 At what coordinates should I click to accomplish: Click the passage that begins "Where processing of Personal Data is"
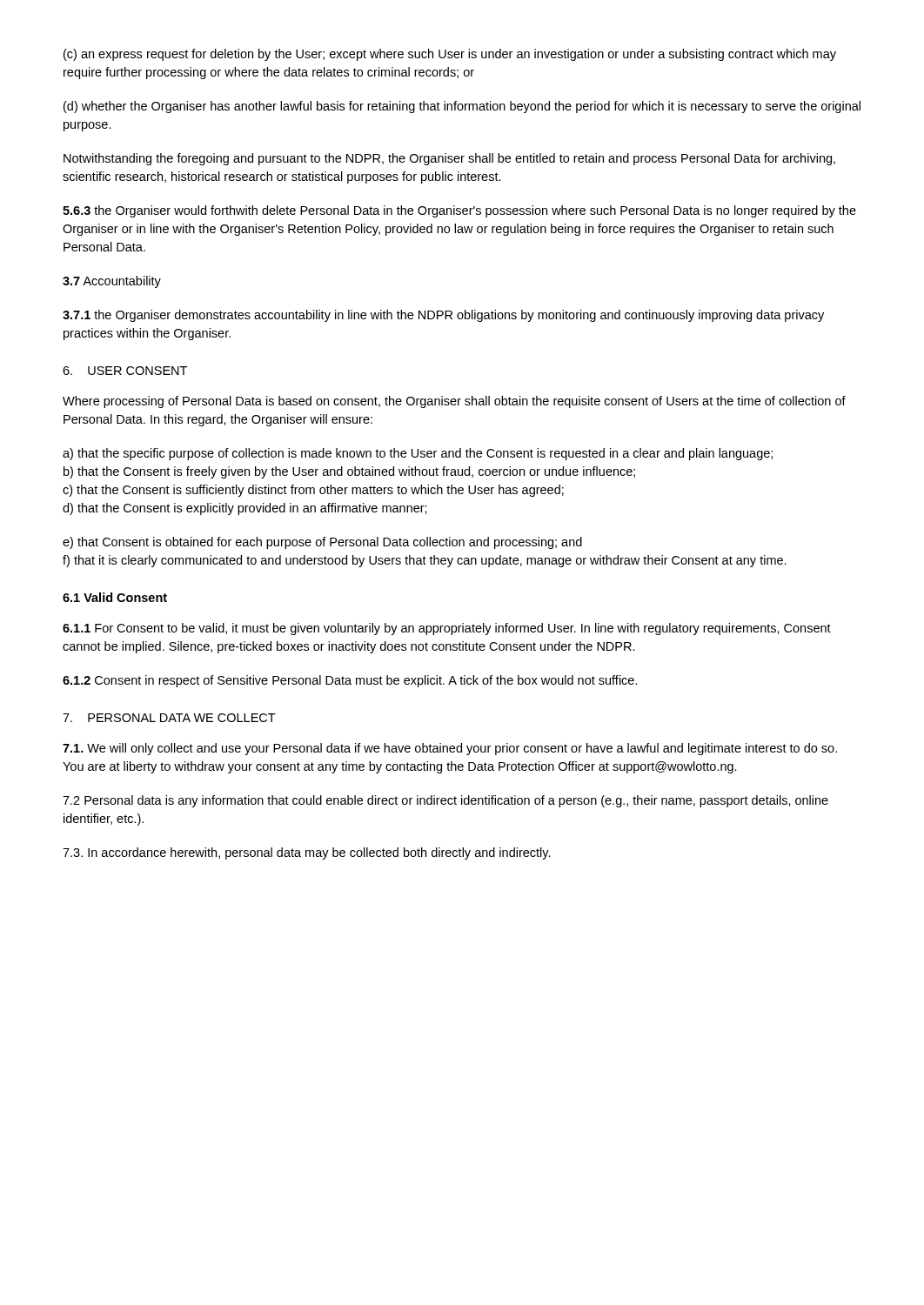point(462,411)
